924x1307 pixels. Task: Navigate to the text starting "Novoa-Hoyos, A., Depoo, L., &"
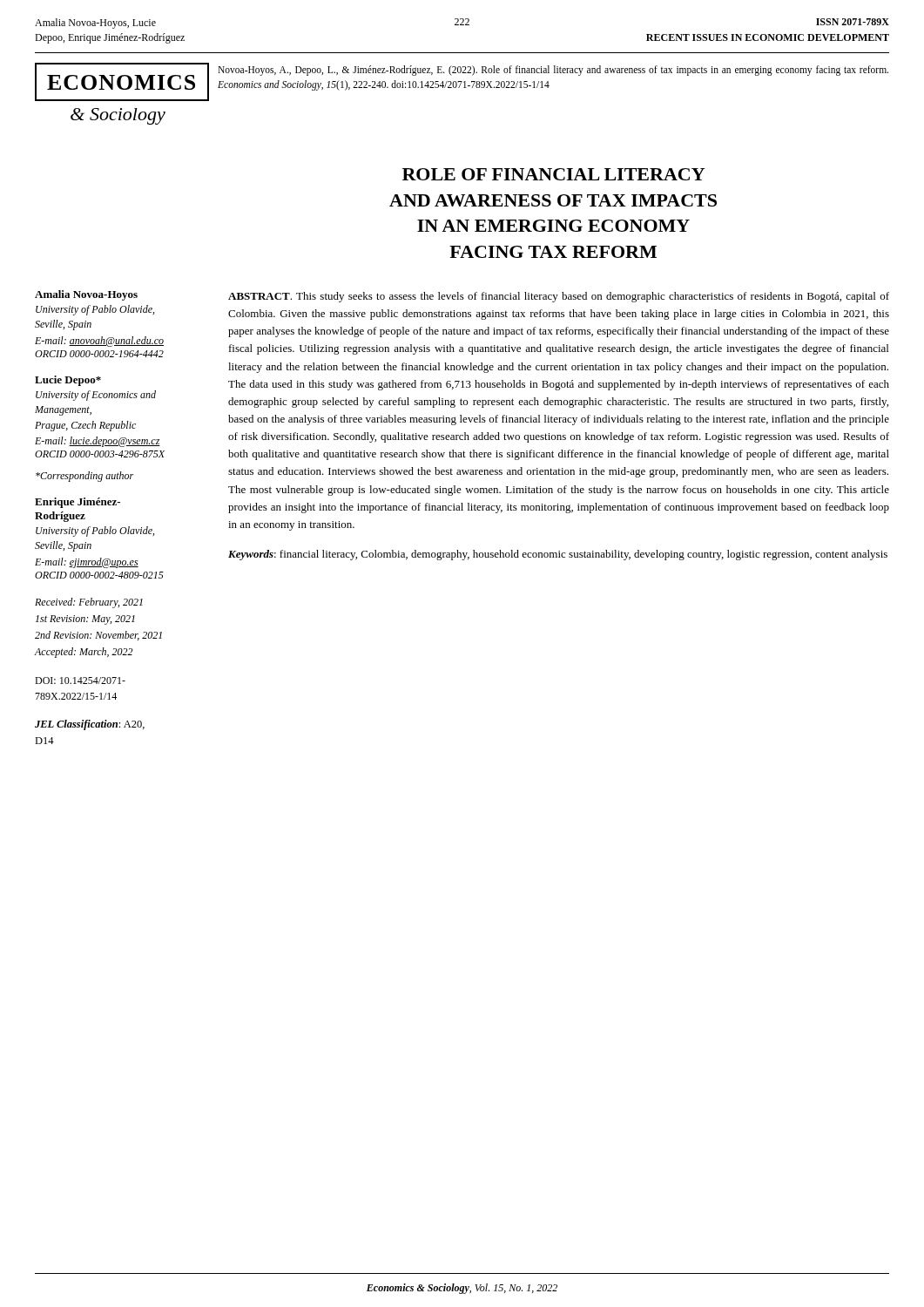click(x=553, y=77)
